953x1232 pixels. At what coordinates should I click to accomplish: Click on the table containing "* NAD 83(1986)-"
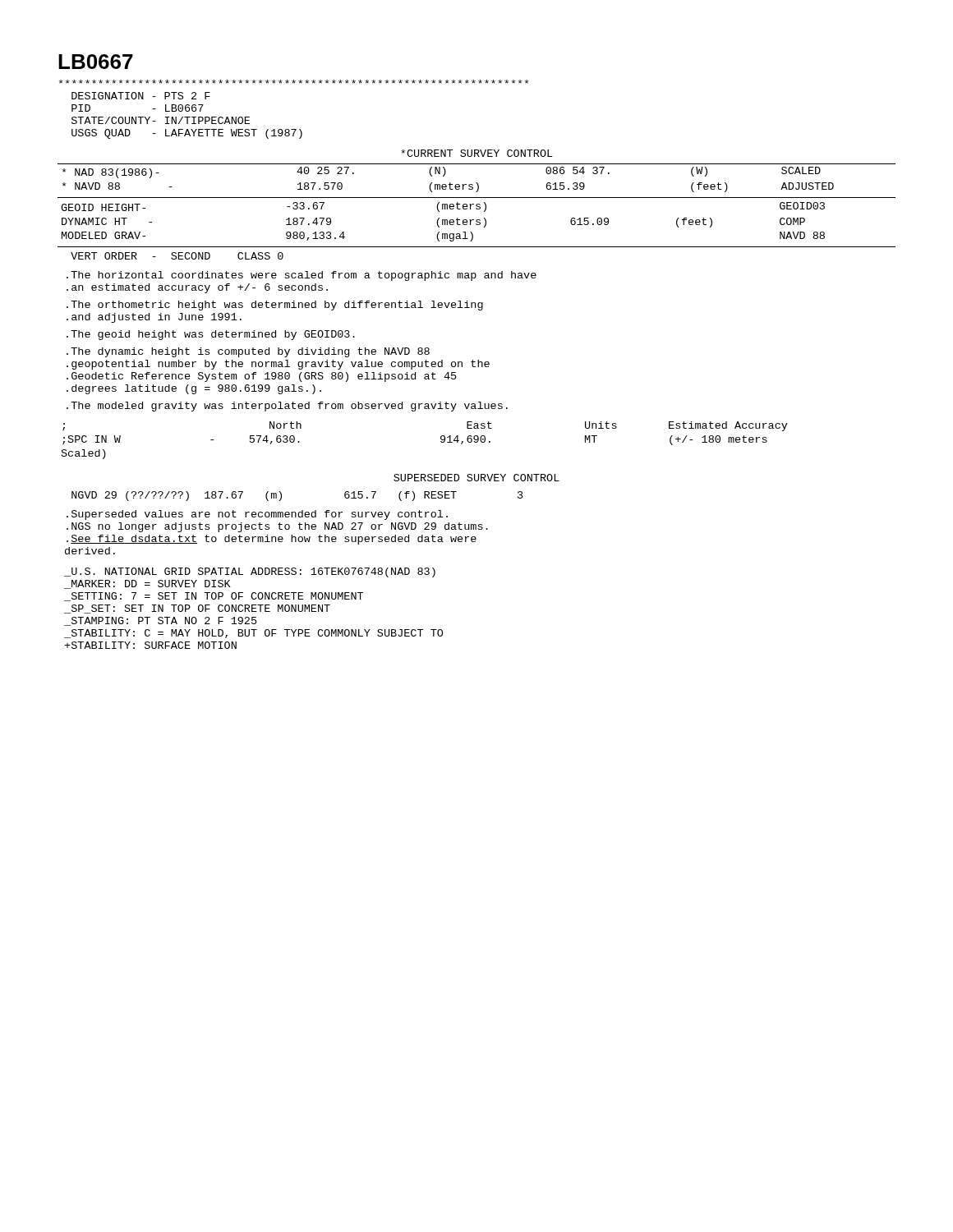pos(476,205)
